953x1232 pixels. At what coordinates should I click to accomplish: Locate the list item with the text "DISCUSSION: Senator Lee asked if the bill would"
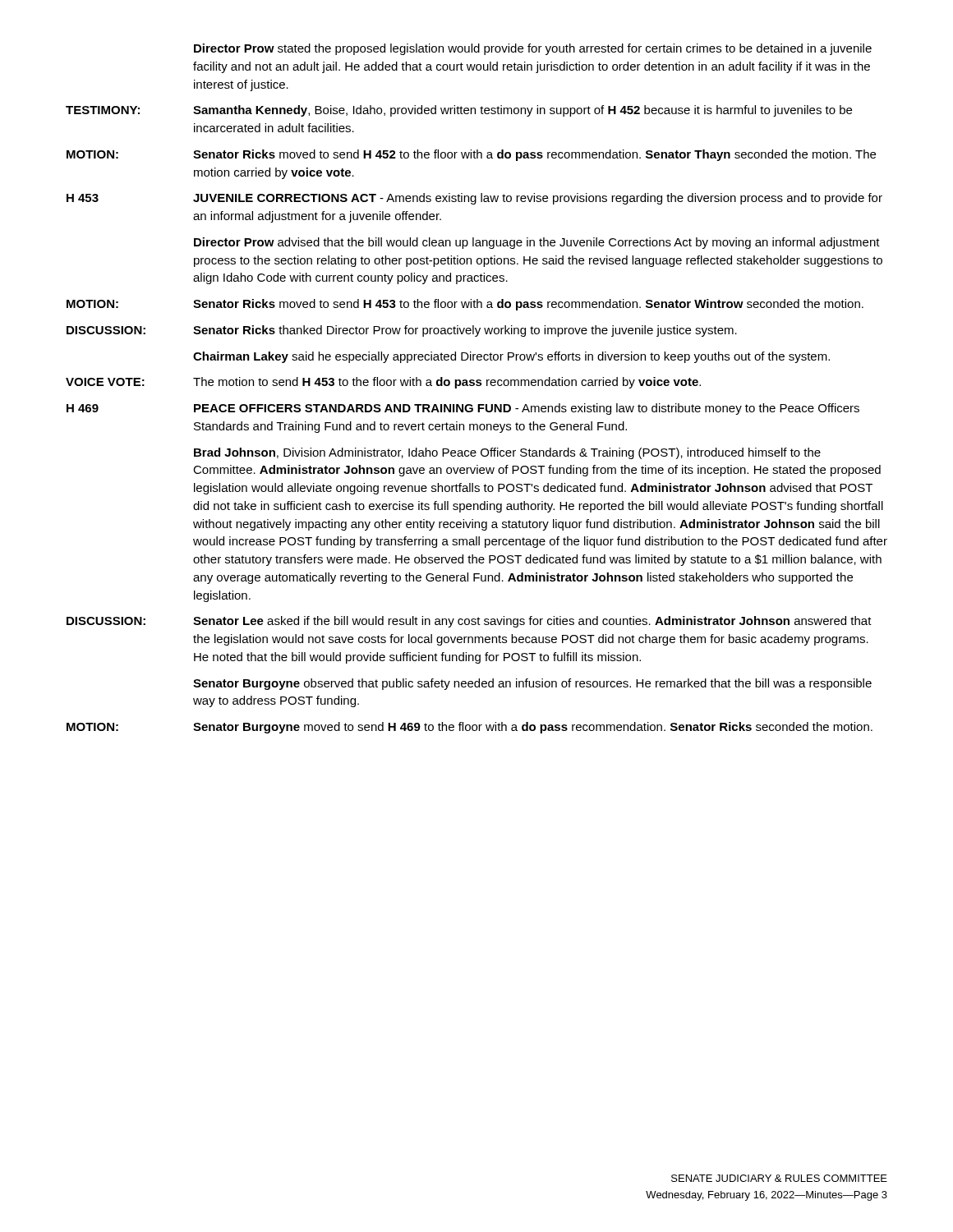click(476, 661)
